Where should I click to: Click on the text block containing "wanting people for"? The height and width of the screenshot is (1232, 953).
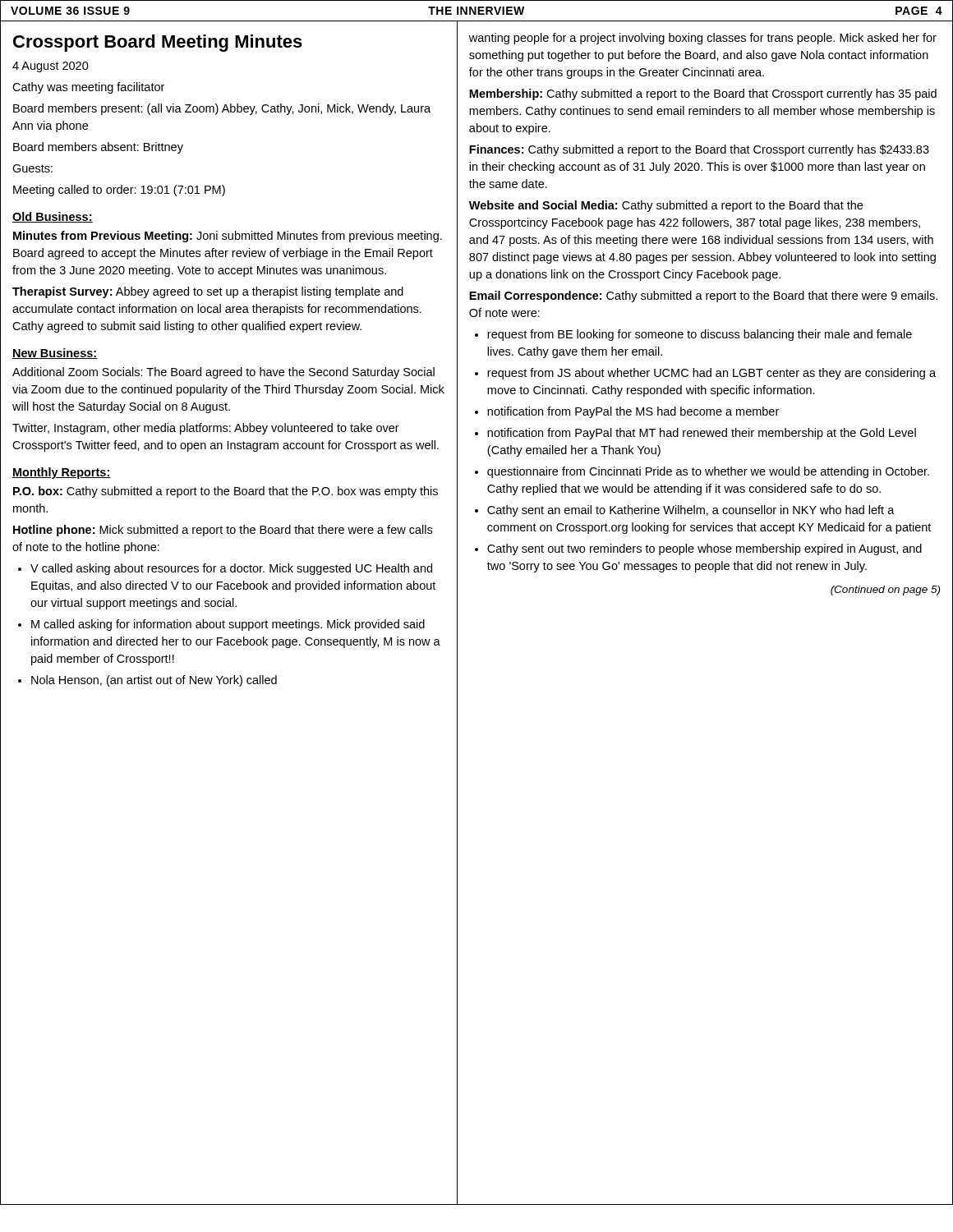click(703, 55)
